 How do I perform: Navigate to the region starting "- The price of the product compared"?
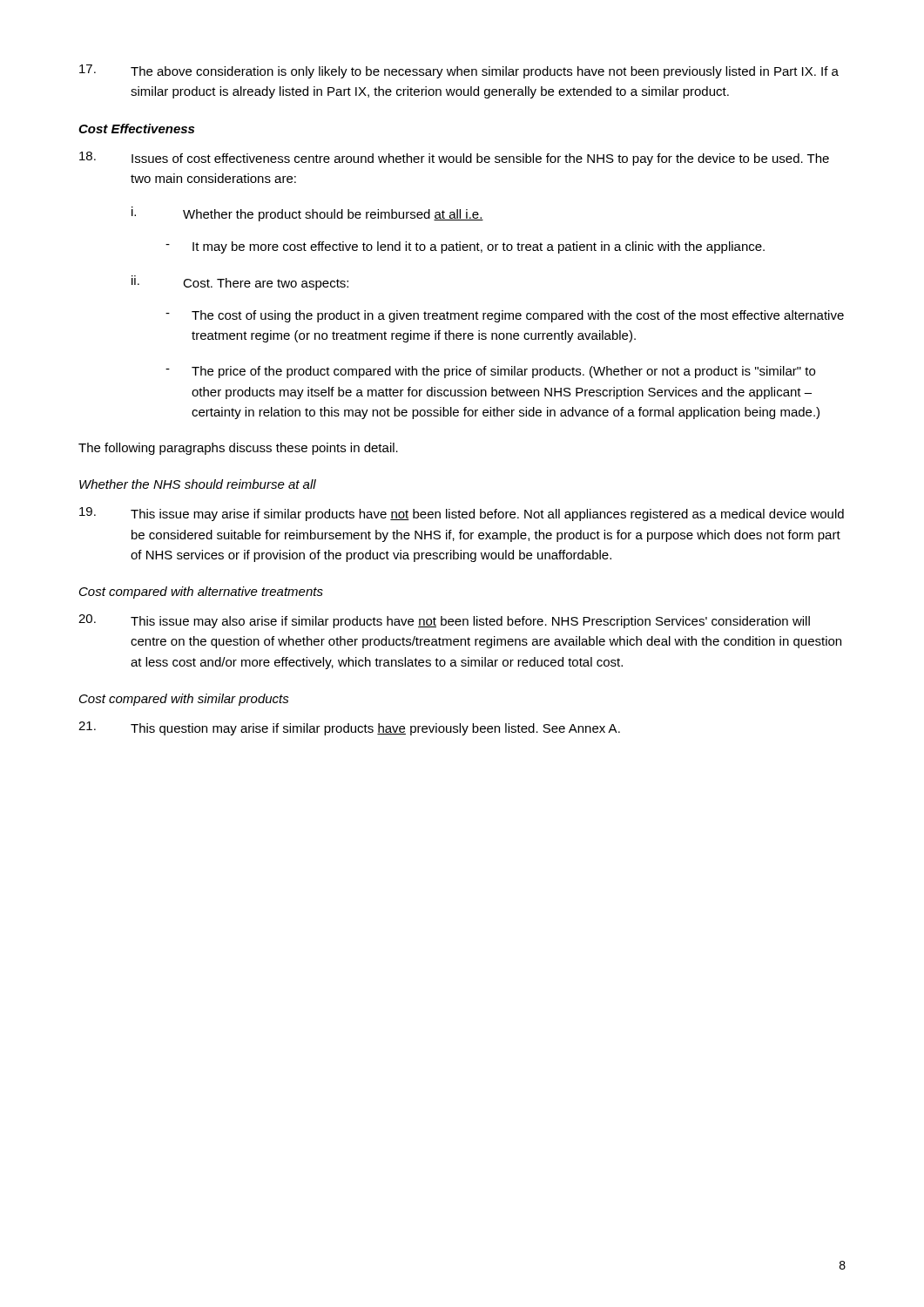pos(506,391)
